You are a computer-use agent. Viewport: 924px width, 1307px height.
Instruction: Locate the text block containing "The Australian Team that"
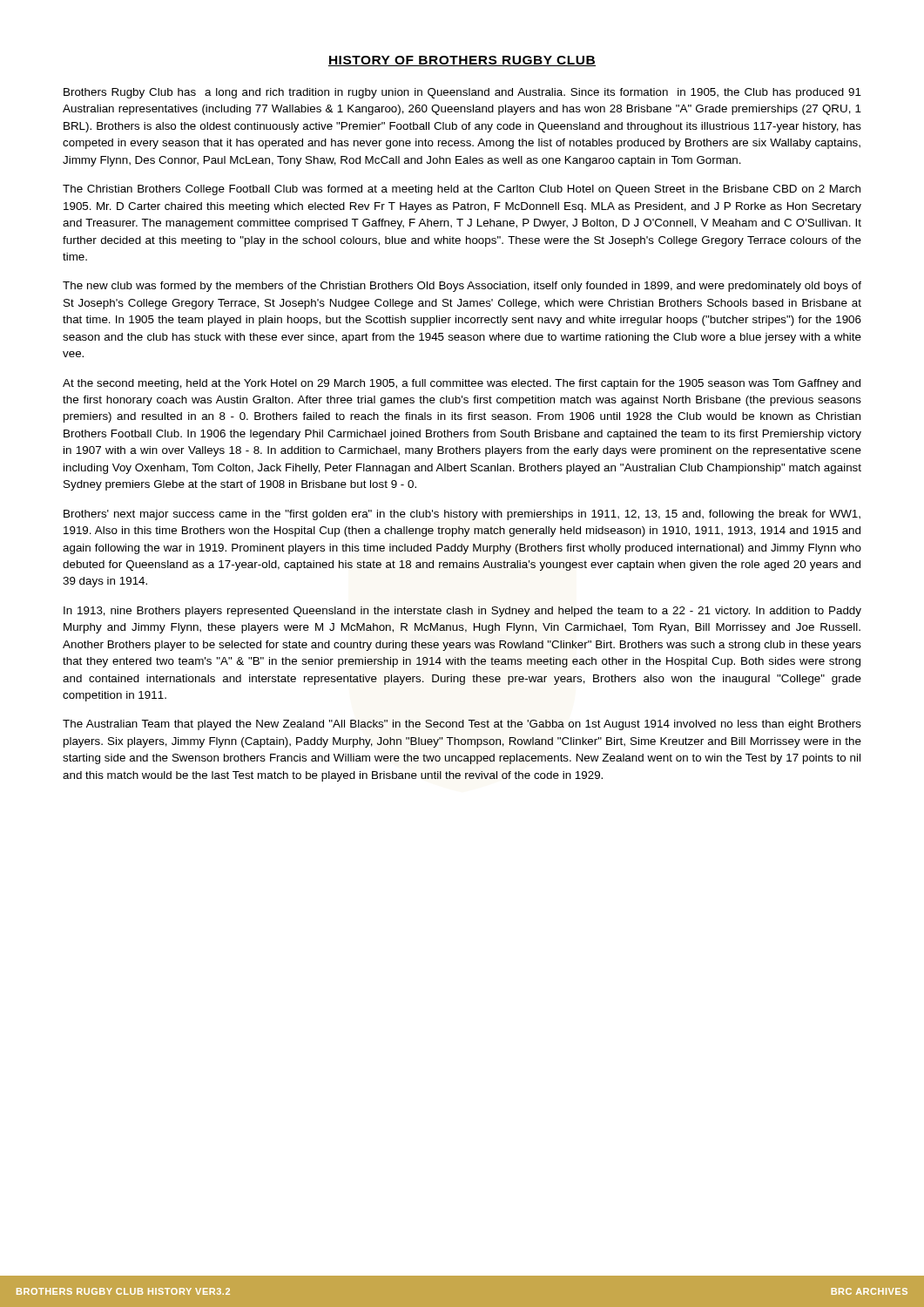click(462, 749)
